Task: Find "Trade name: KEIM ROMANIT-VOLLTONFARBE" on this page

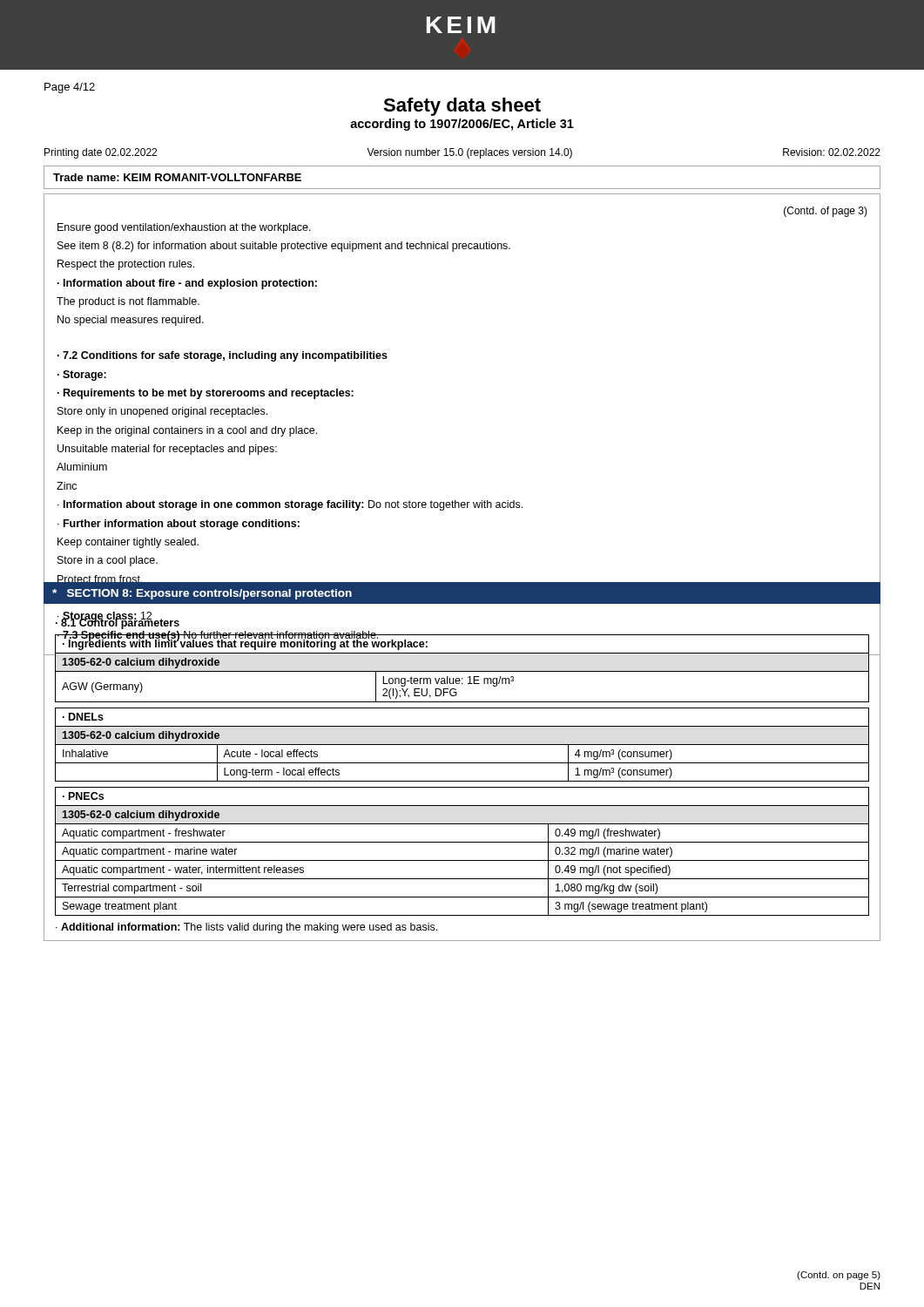Action: point(177,177)
